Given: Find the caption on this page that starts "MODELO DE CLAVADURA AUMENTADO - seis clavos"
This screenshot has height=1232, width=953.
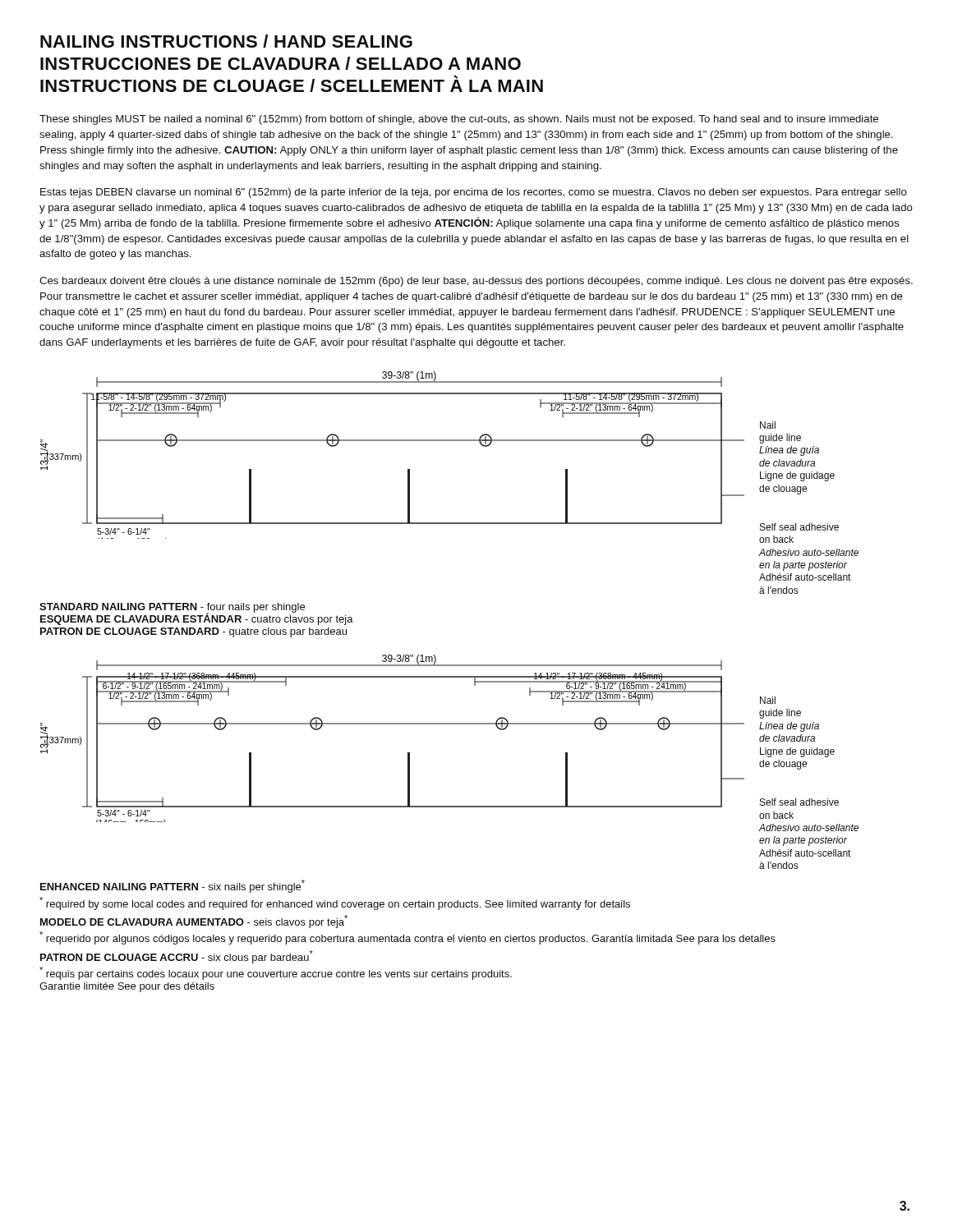Looking at the screenshot, I should click(194, 921).
